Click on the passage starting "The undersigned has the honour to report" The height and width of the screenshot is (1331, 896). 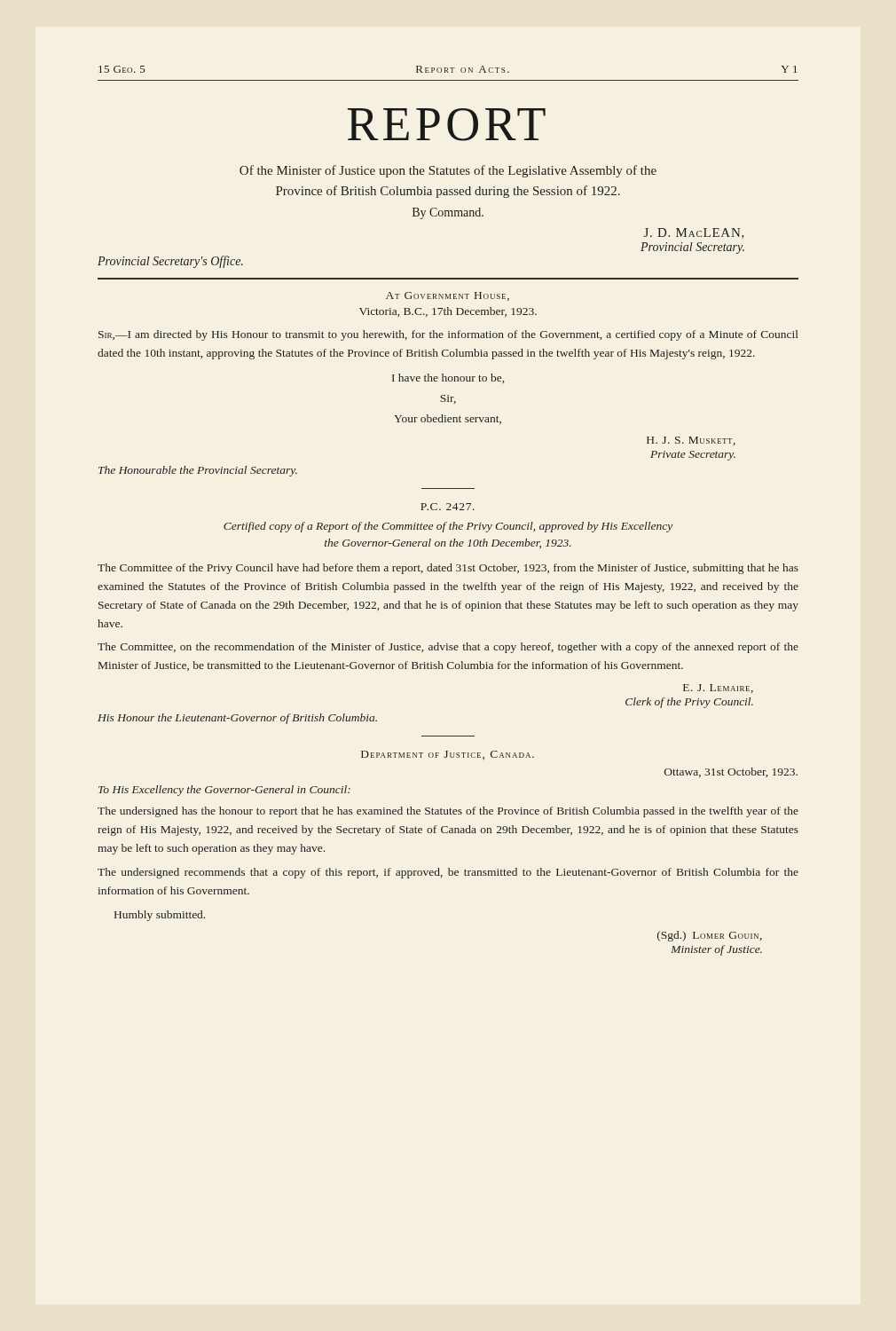click(448, 829)
